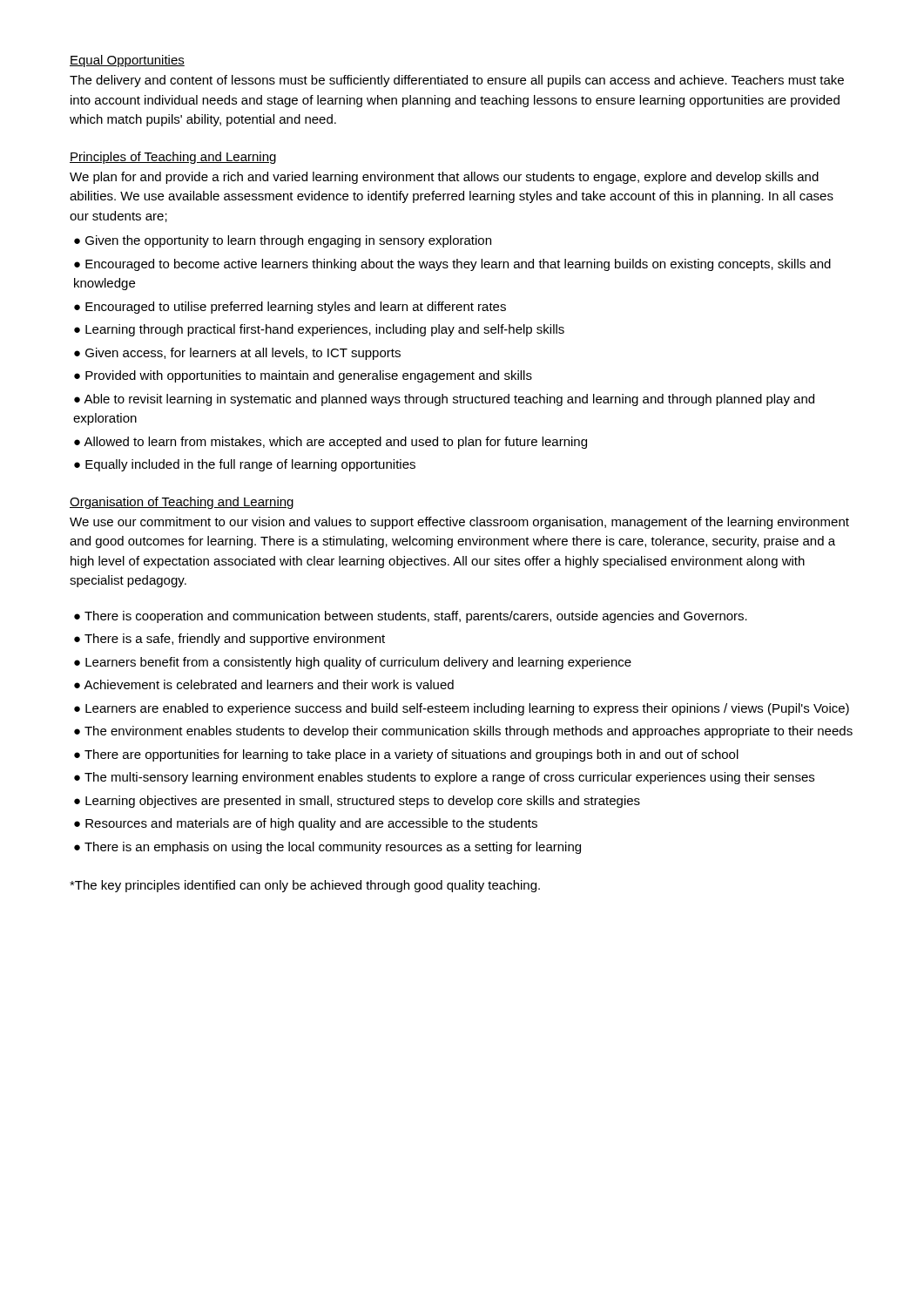Viewport: 924px width, 1307px height.
Task: Select the list item containing "● Learners are enabled to experience success"
Action: 461,708
